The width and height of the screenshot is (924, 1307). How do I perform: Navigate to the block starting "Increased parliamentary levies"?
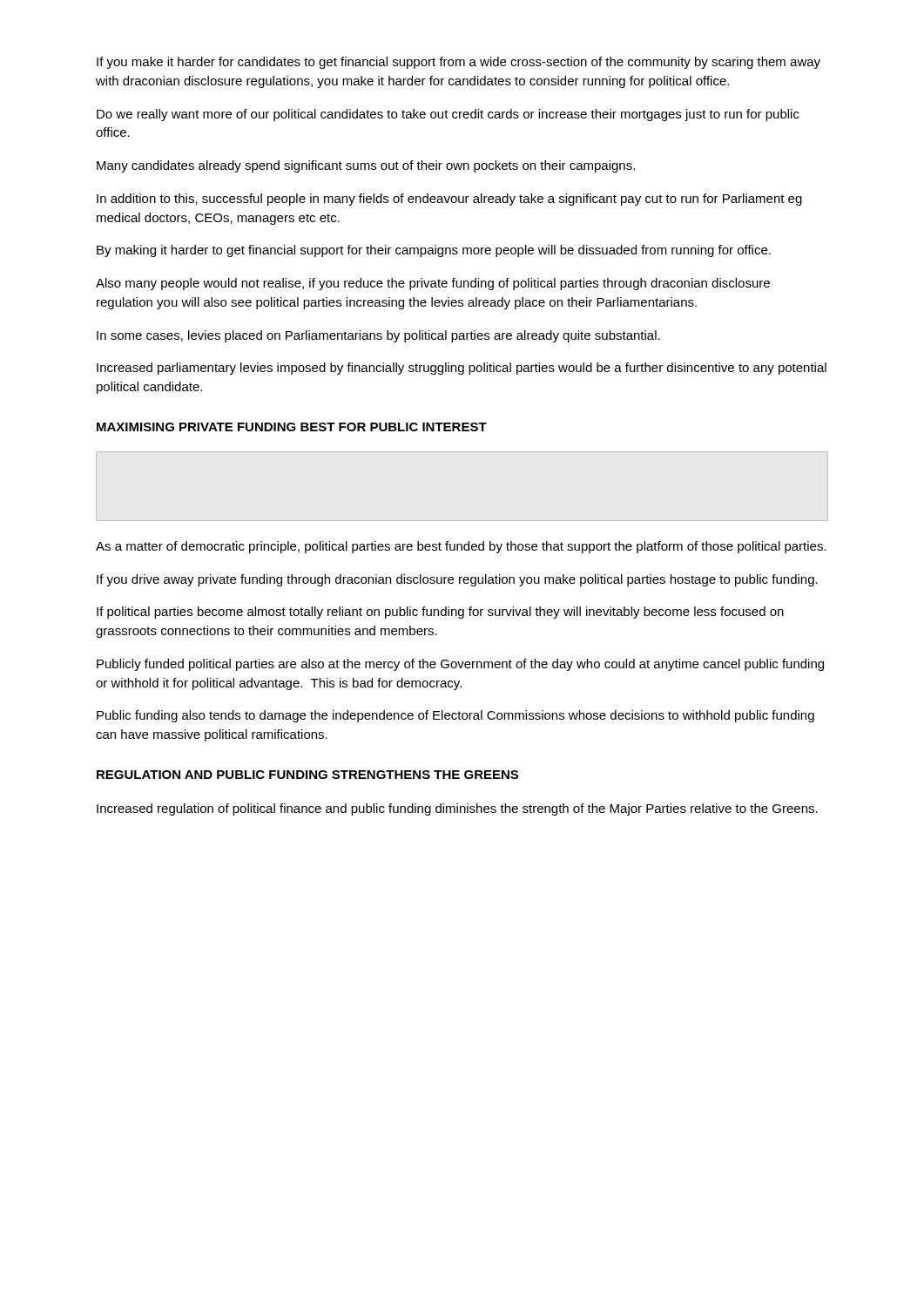pyautogui.click(x=461, y=377)
